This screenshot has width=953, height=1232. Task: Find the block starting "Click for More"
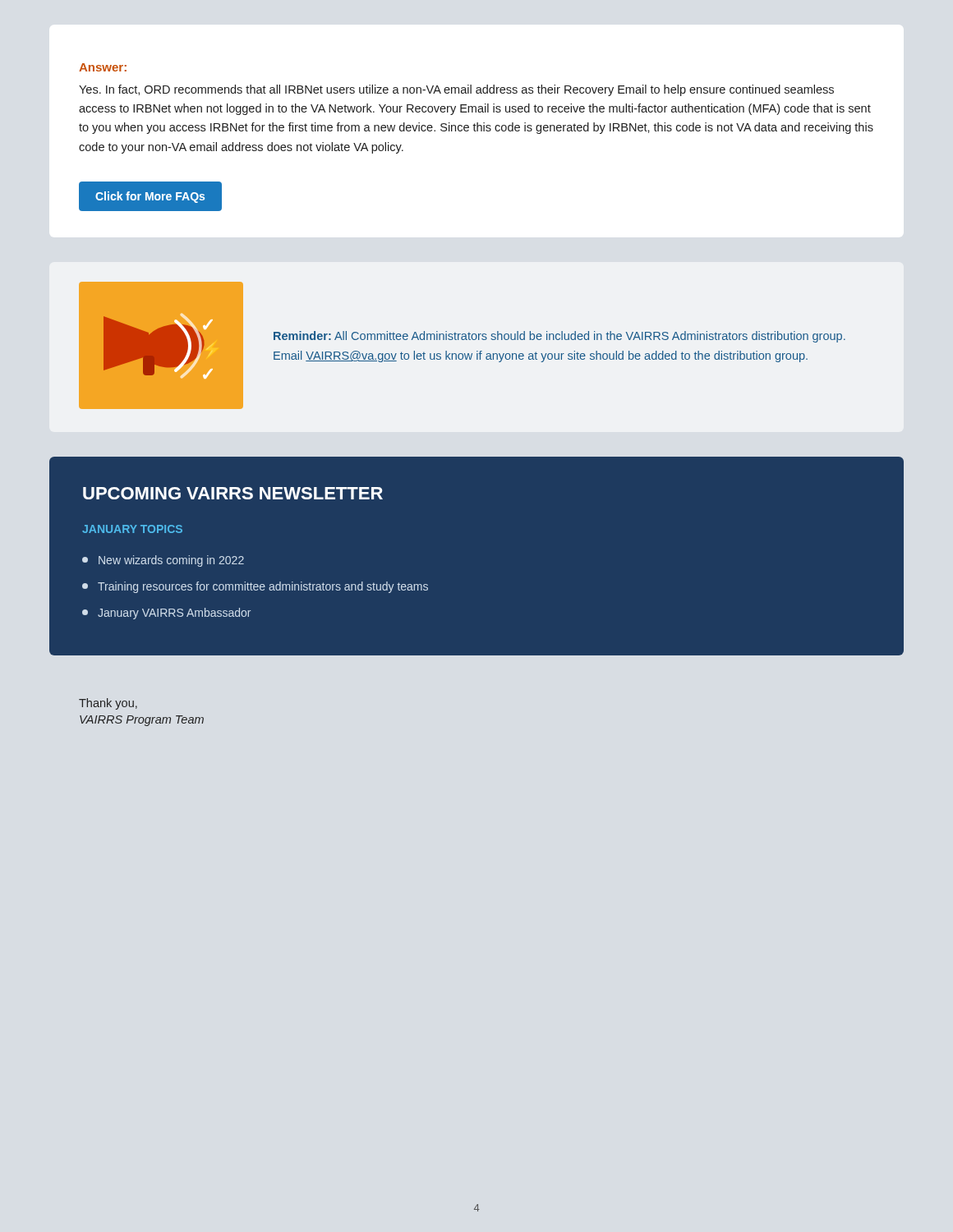click(150, 196)
